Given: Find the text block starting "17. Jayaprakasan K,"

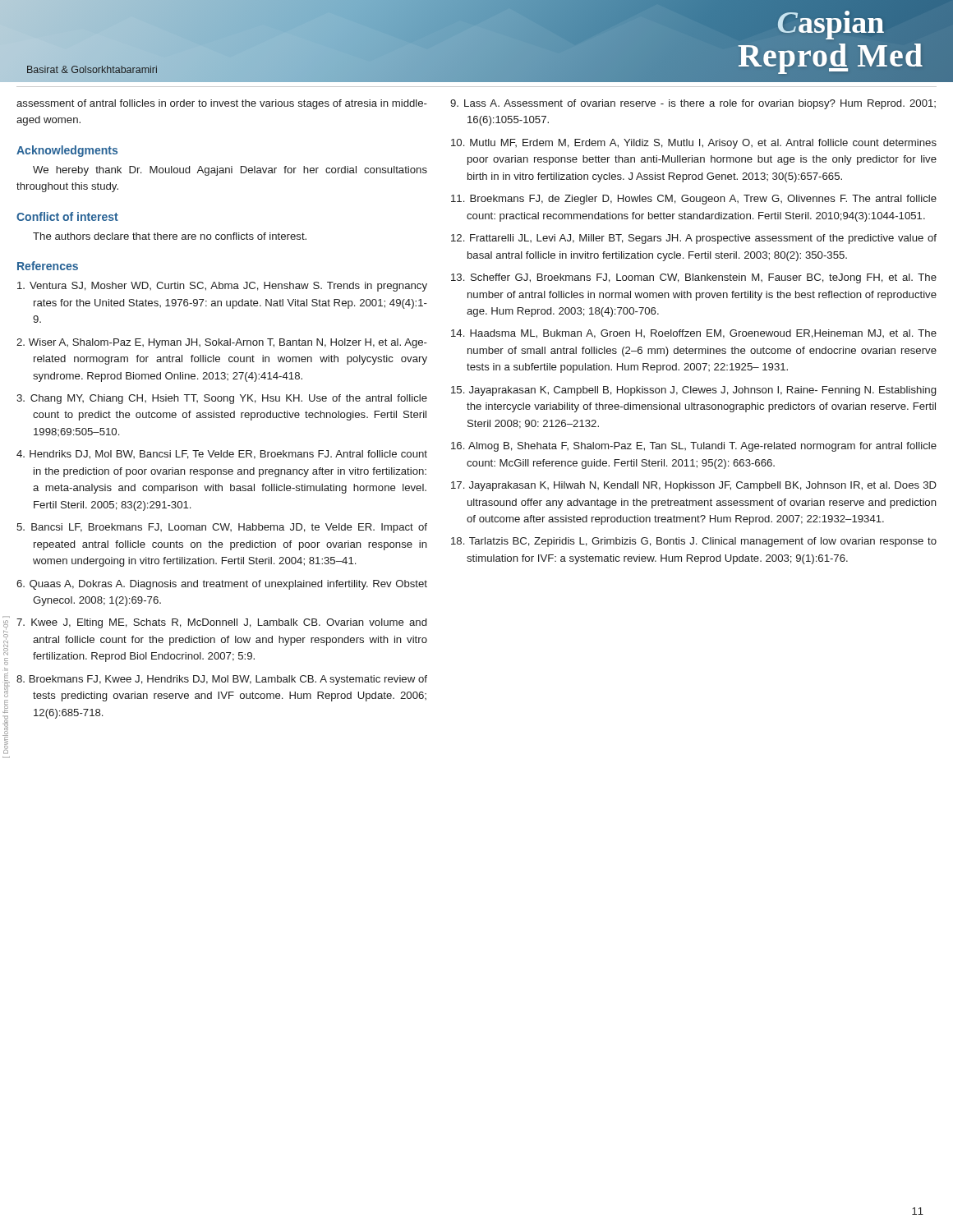Looking at the screenshot, I should [x=693, y=502].
